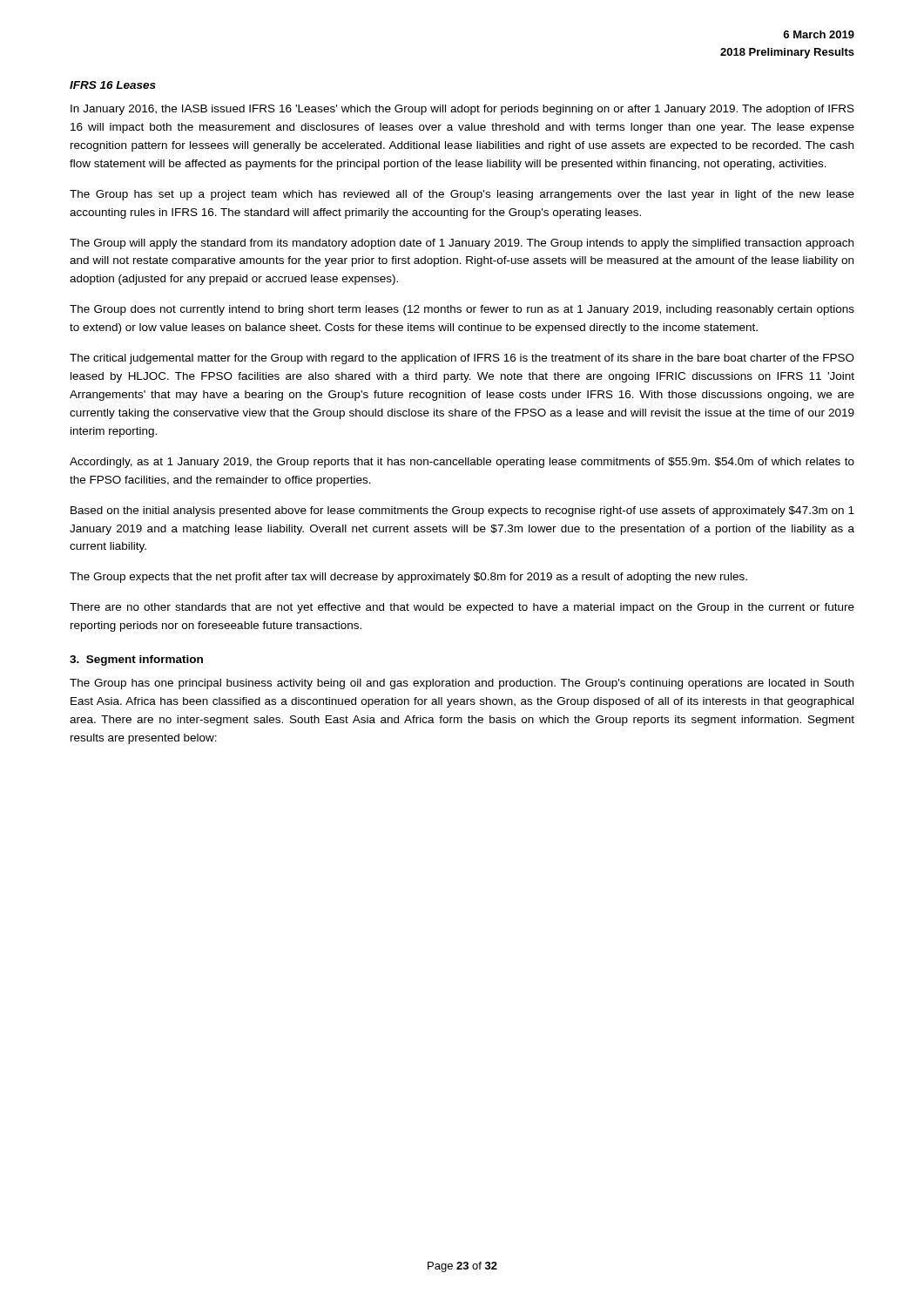Image resolution: width=924 pixels, height=1307 pixels.
Task: Point to the text block starting "Based on the initial analysis presented above"
Action: 462,528
